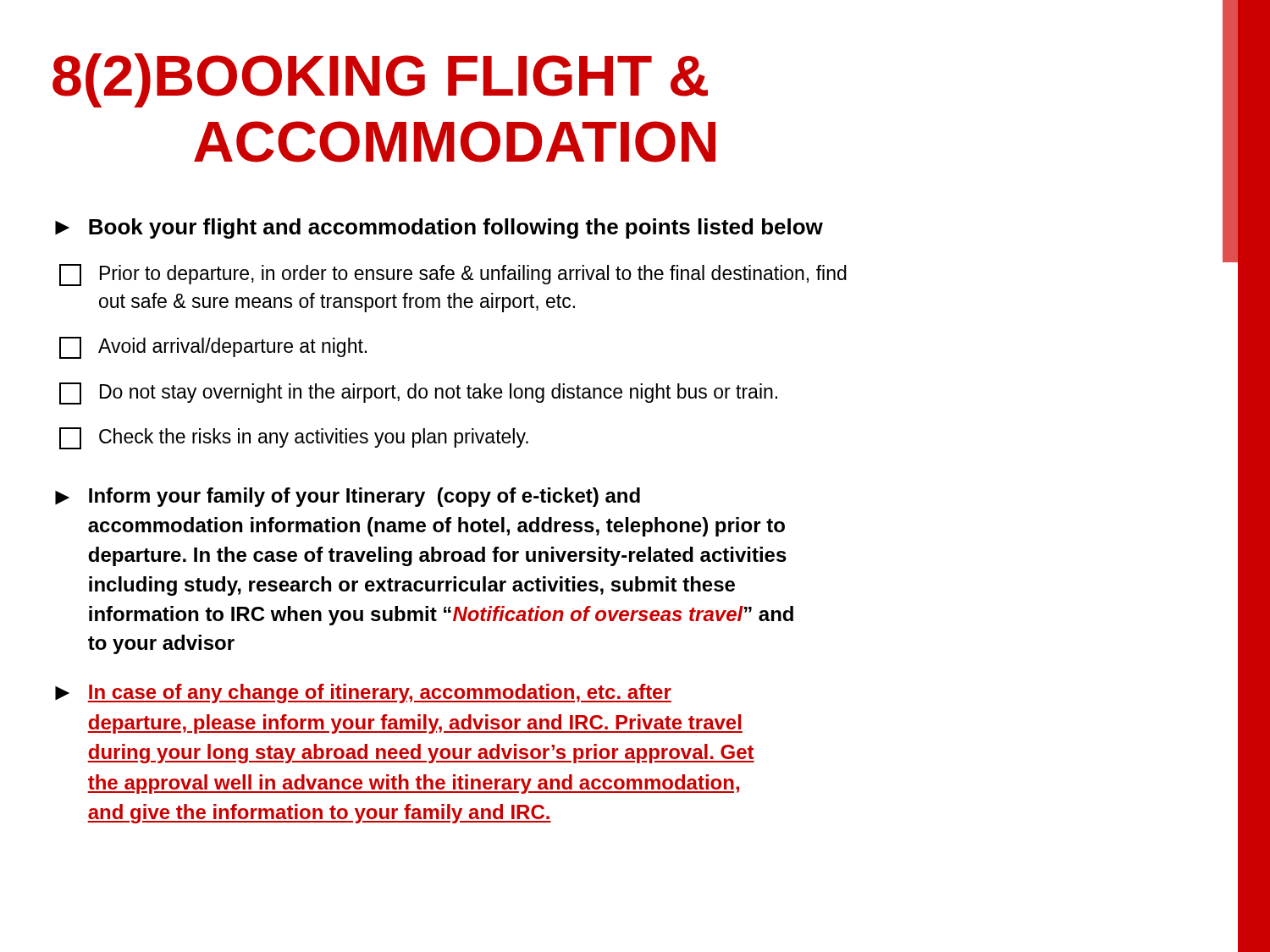Find the list item with the text "Avoid arrival/departure at"
Screen dimensions: 952x1270
pos(214,347)
